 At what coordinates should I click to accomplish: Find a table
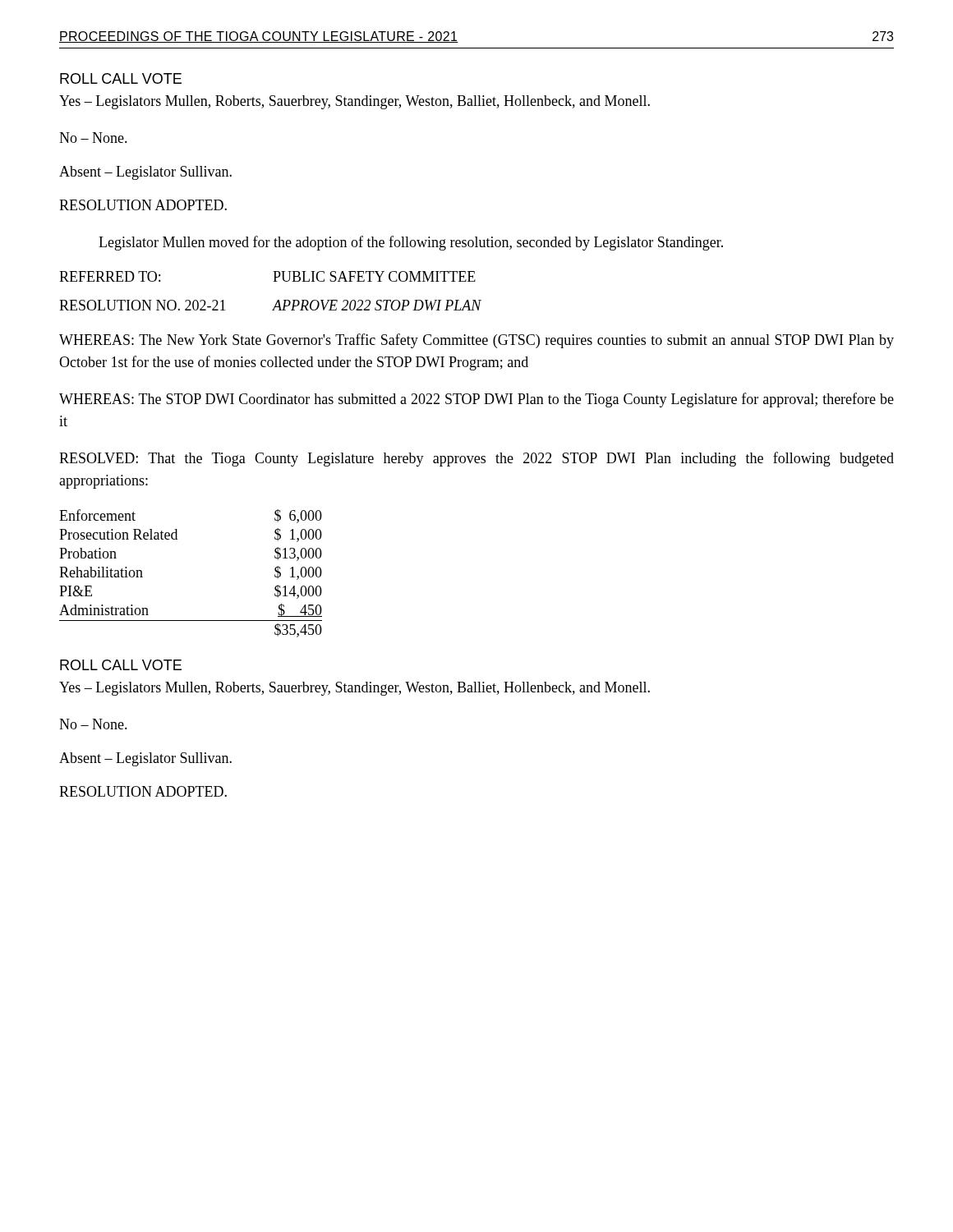[x=476, y=573]
